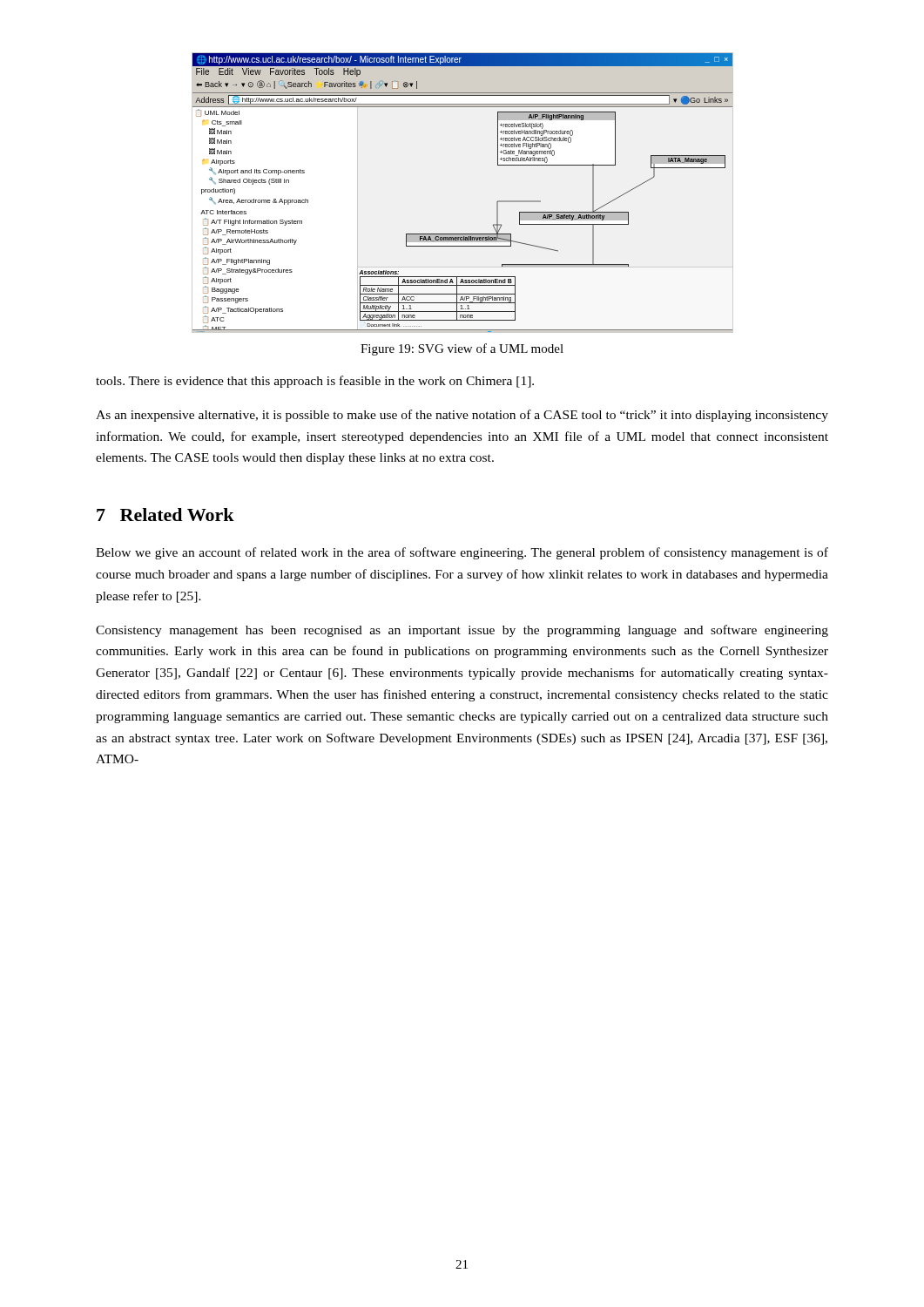Select a screenshot
The height and width of the screenshot is (1307, 924).
click(462, 193)
